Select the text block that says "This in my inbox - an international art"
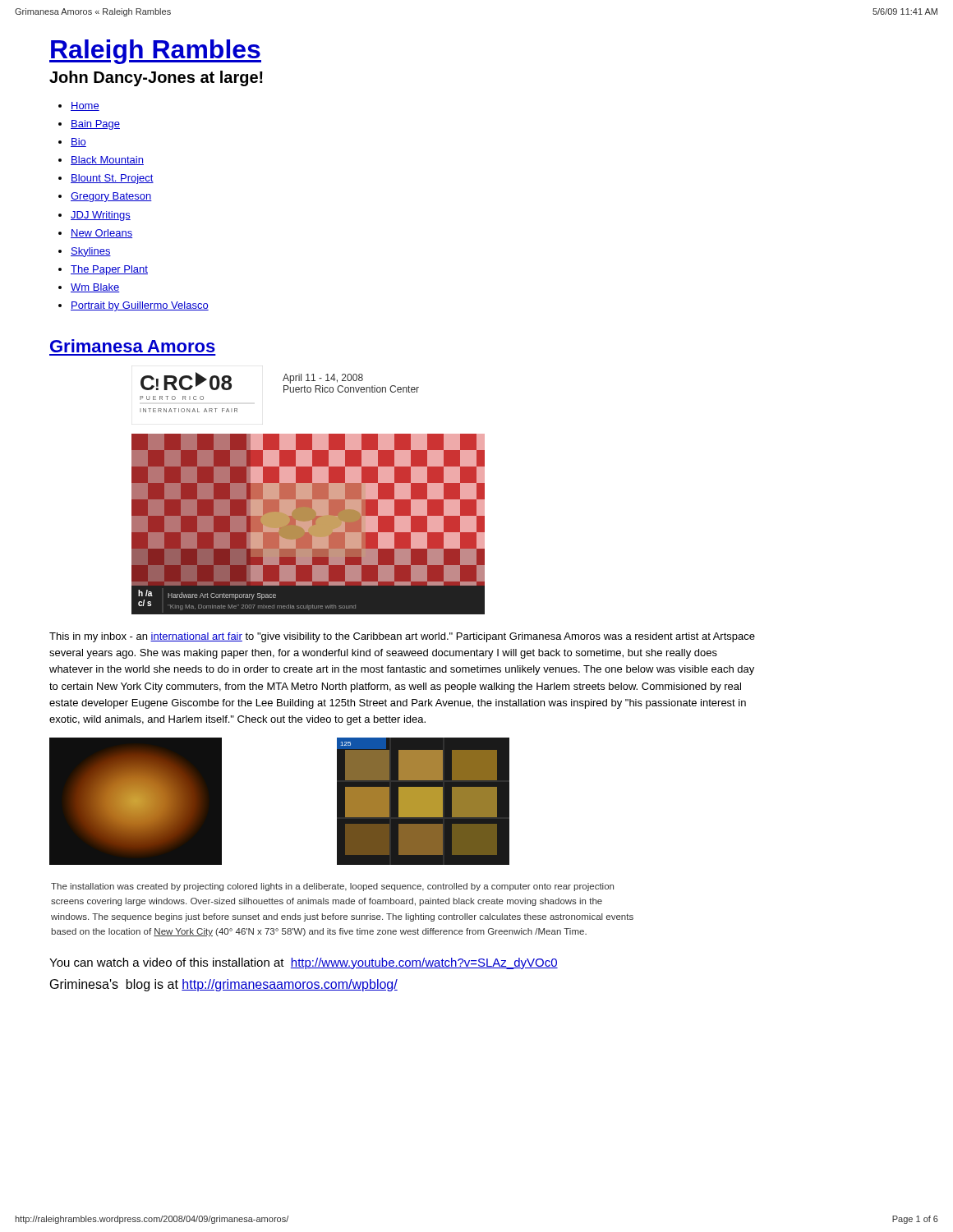This screenshot has height=1232, width=953. coord(402,678)
